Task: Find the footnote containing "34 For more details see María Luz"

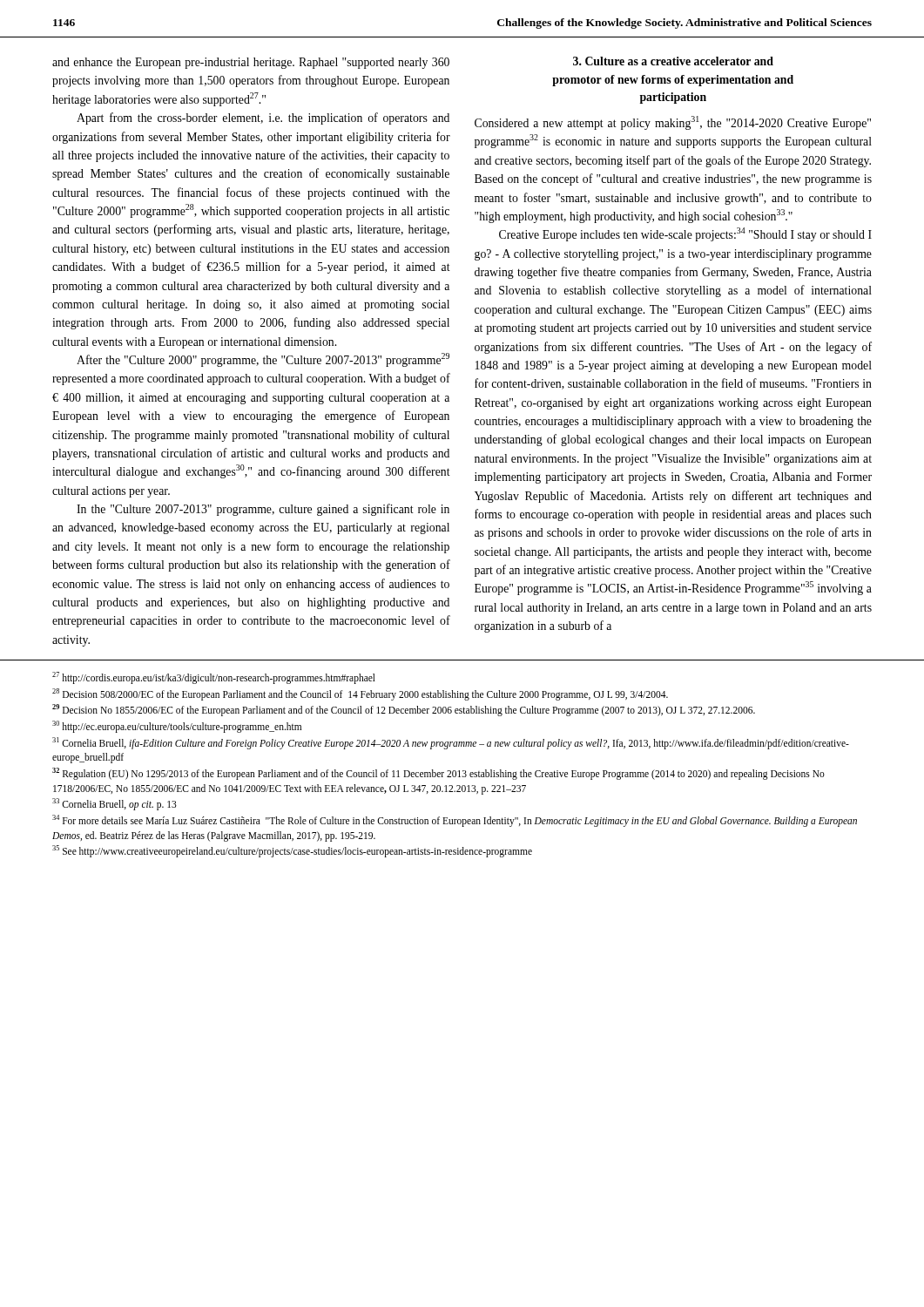Action: click(x=462, y=828)
